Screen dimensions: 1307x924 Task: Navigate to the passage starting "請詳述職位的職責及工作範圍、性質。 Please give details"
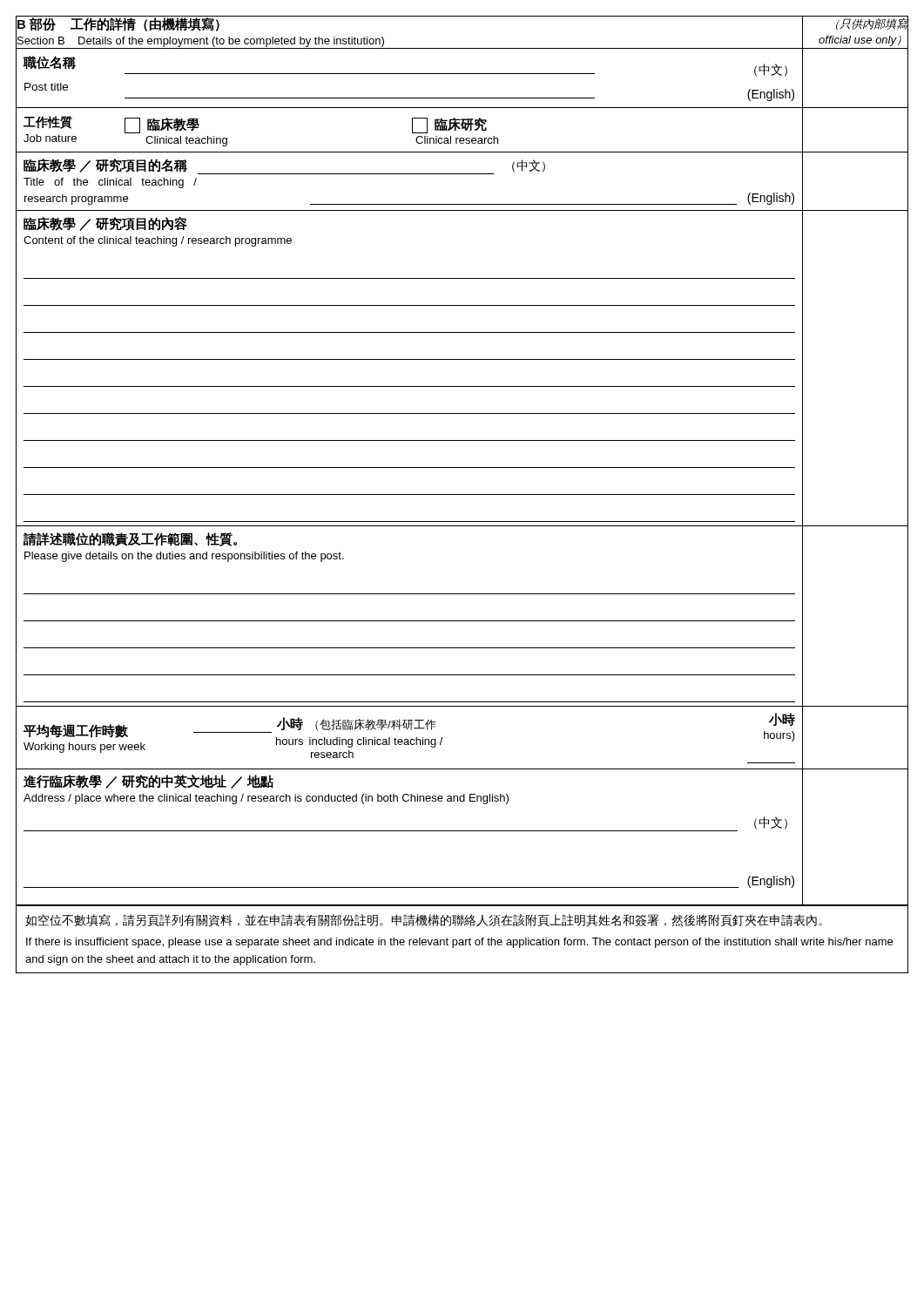coord(184,547)
